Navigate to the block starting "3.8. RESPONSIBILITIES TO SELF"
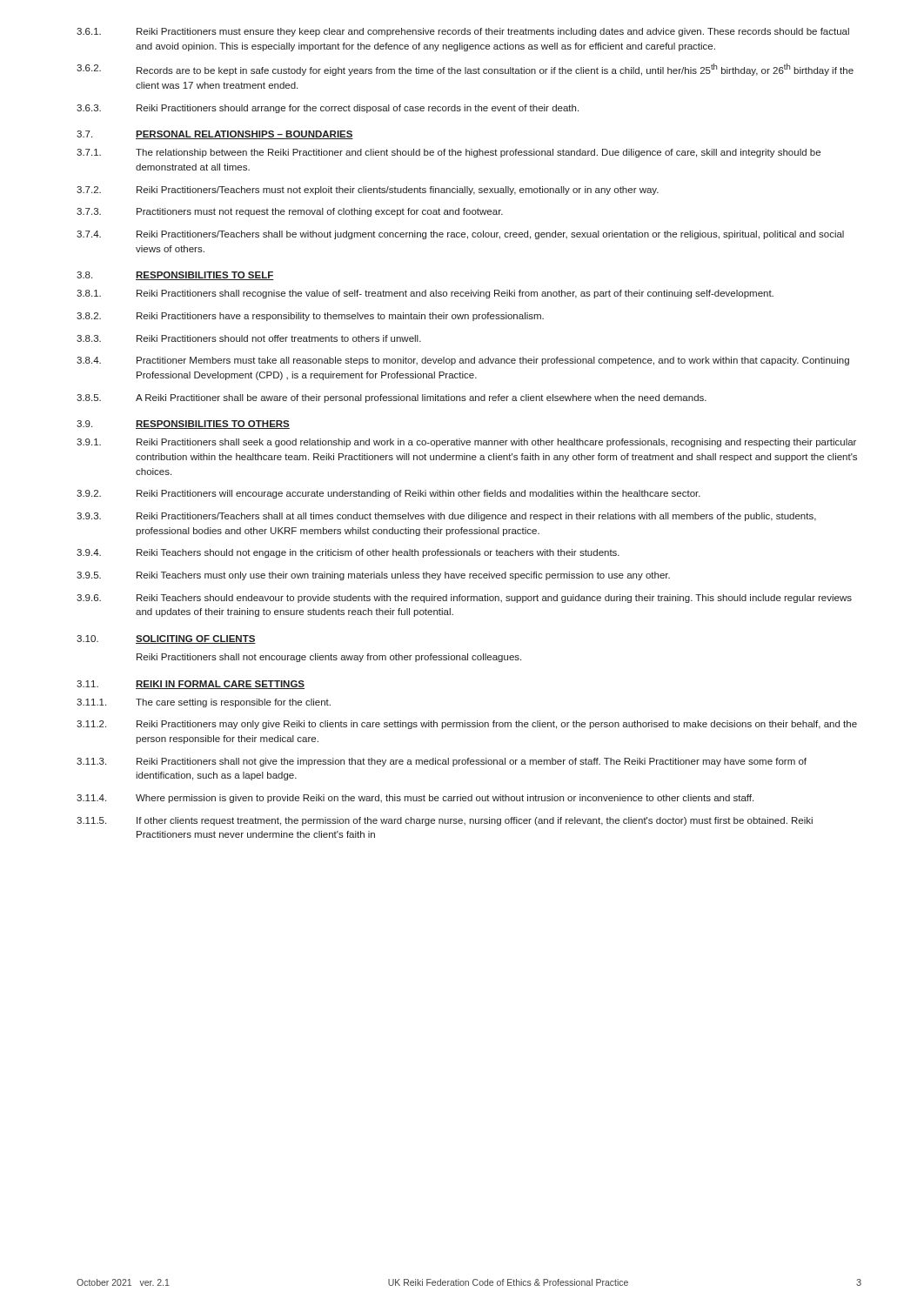This screenshot has width=924, height=1305. click(x=175, y=275)
